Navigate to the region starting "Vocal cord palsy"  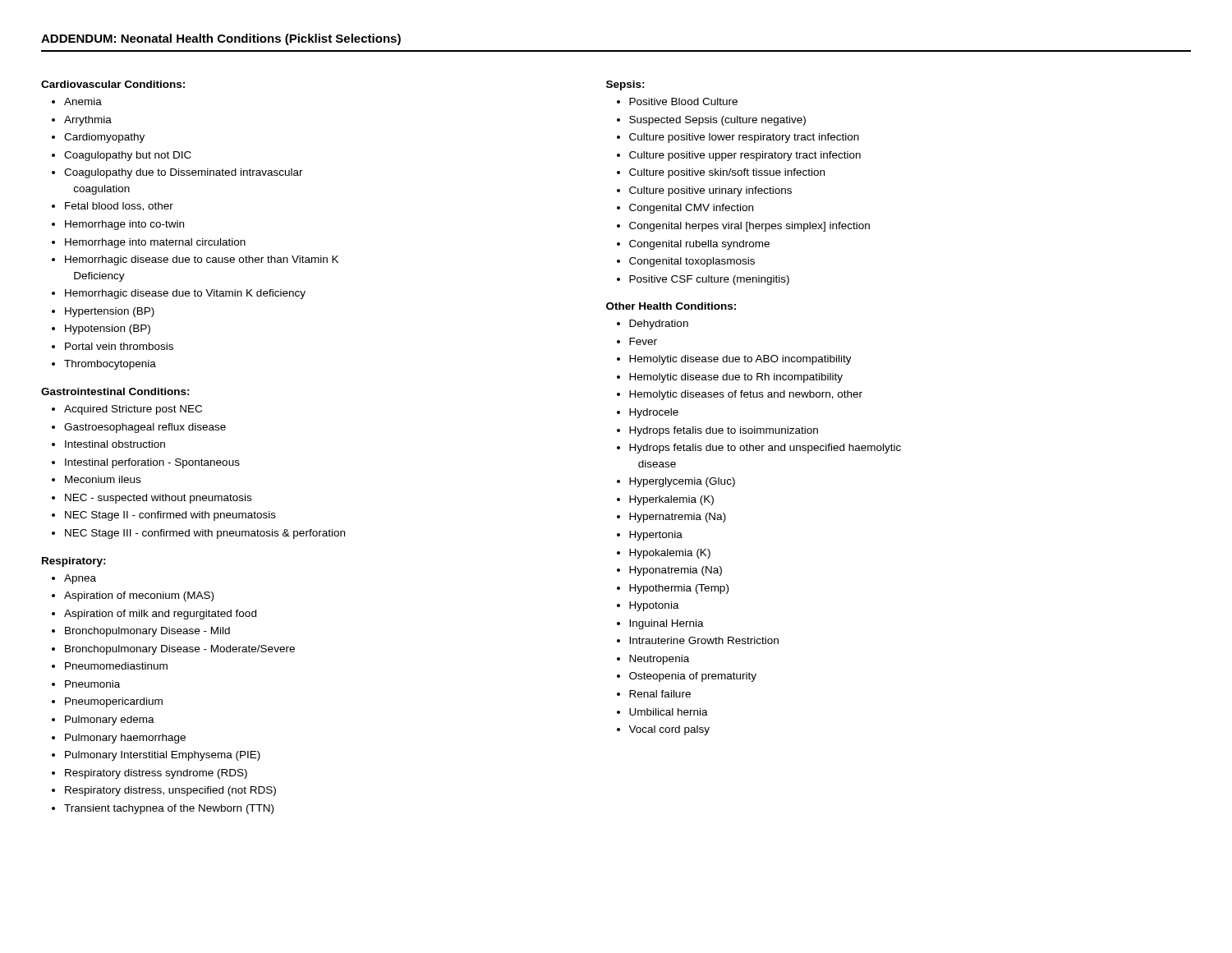pos(663,730)
